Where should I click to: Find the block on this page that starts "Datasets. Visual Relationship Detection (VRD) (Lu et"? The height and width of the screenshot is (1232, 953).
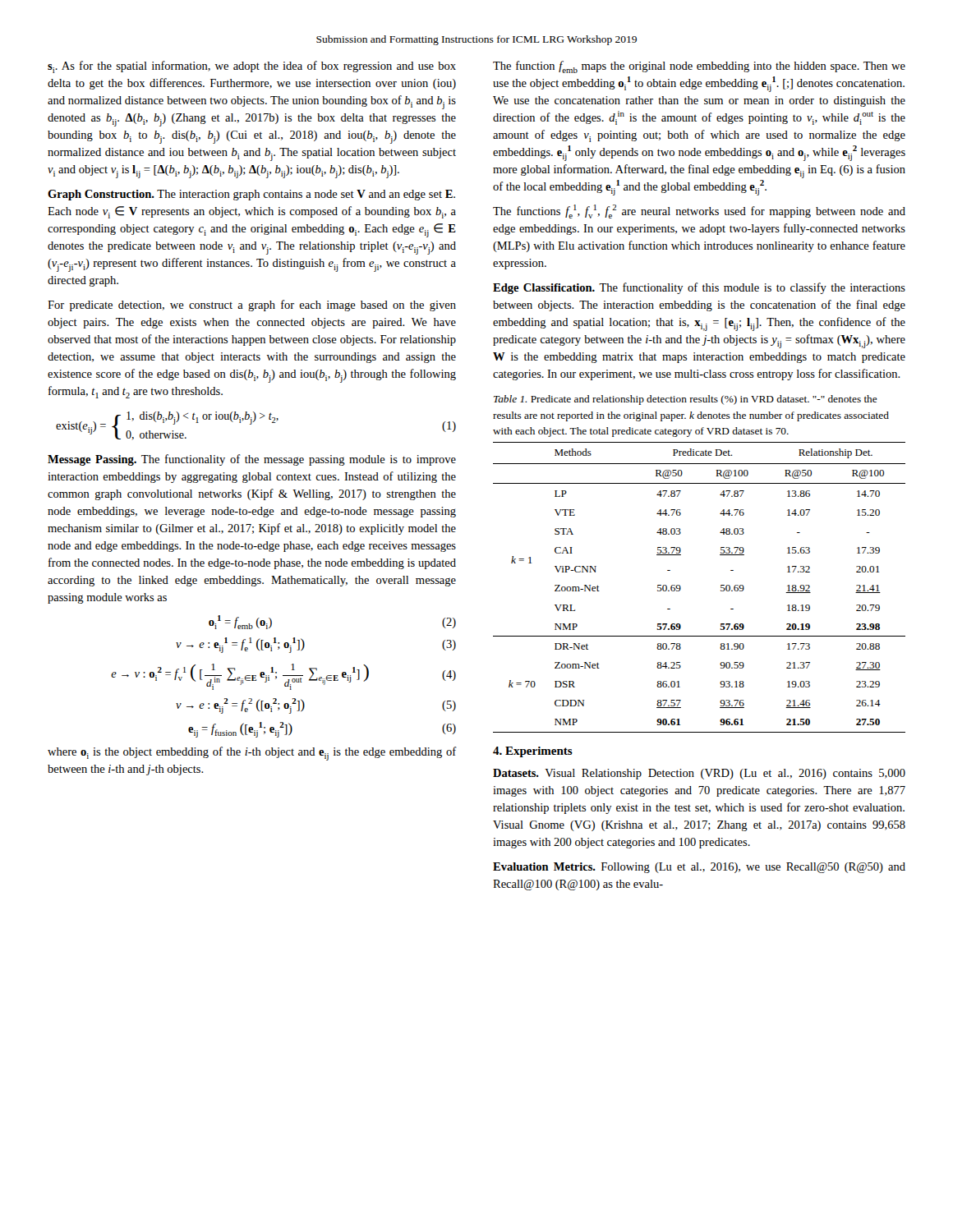(x=699, y=808)
